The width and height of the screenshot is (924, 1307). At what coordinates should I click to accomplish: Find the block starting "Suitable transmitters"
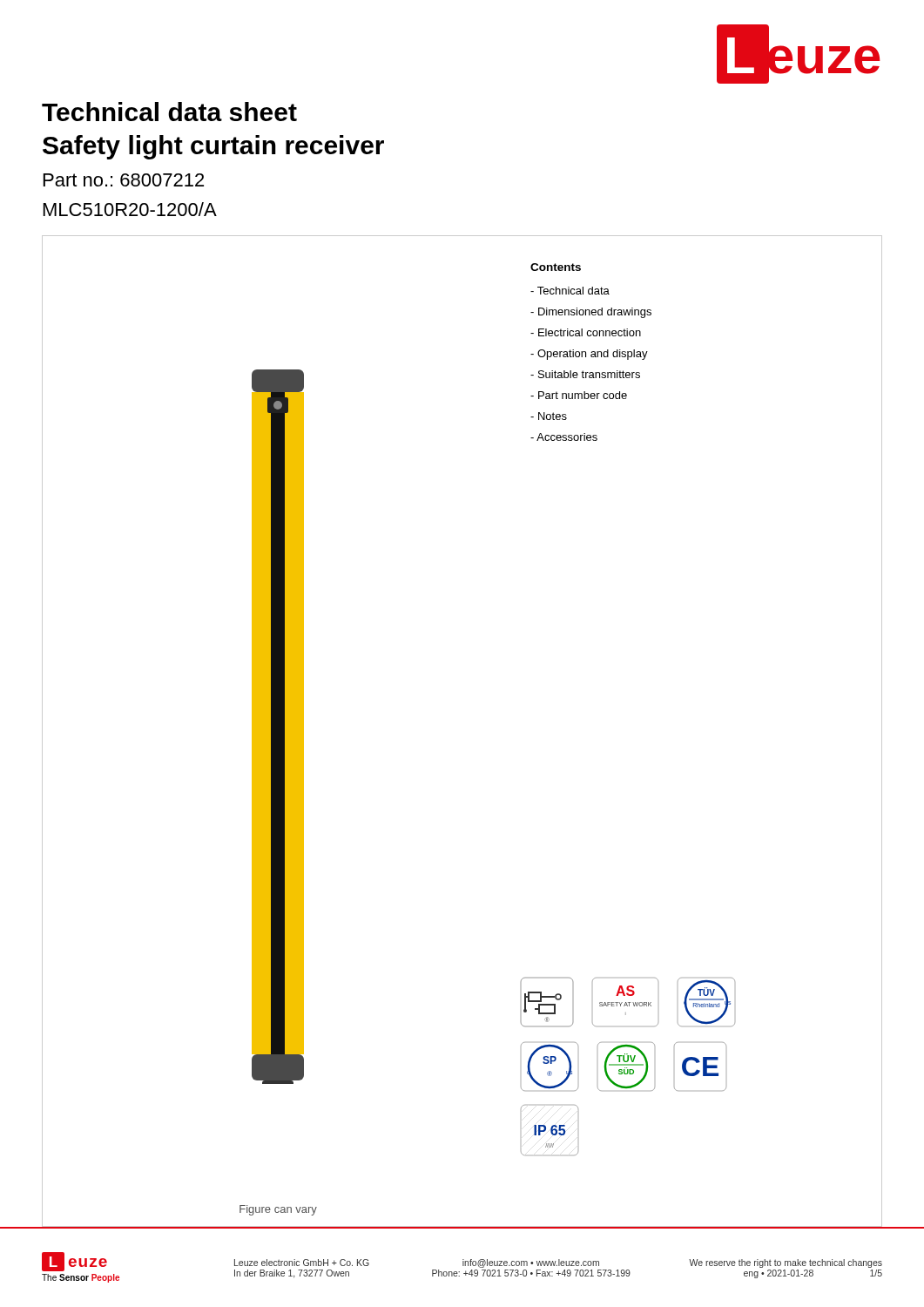(x=585, y=374)
